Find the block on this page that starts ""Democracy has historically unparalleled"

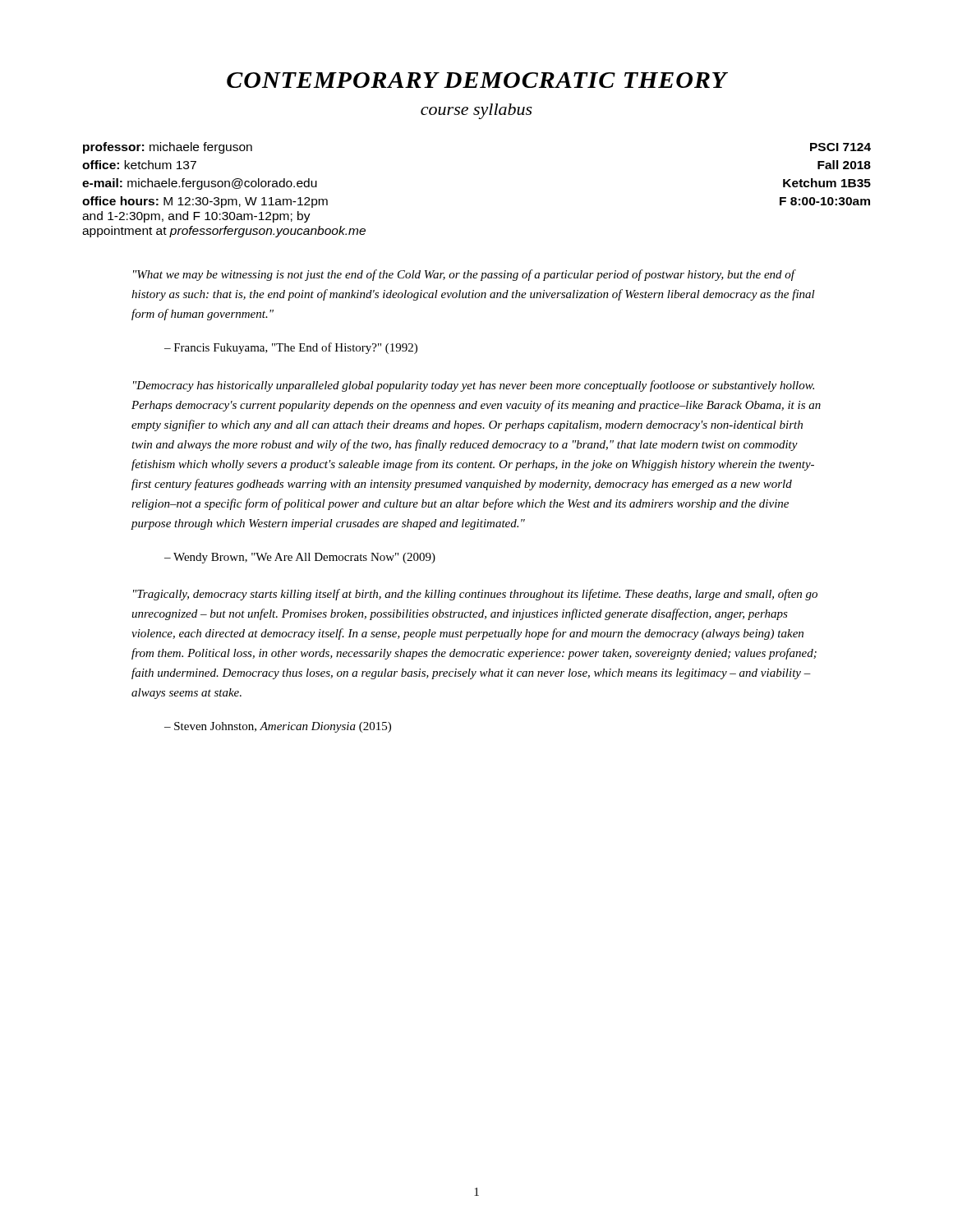(476, 454)
